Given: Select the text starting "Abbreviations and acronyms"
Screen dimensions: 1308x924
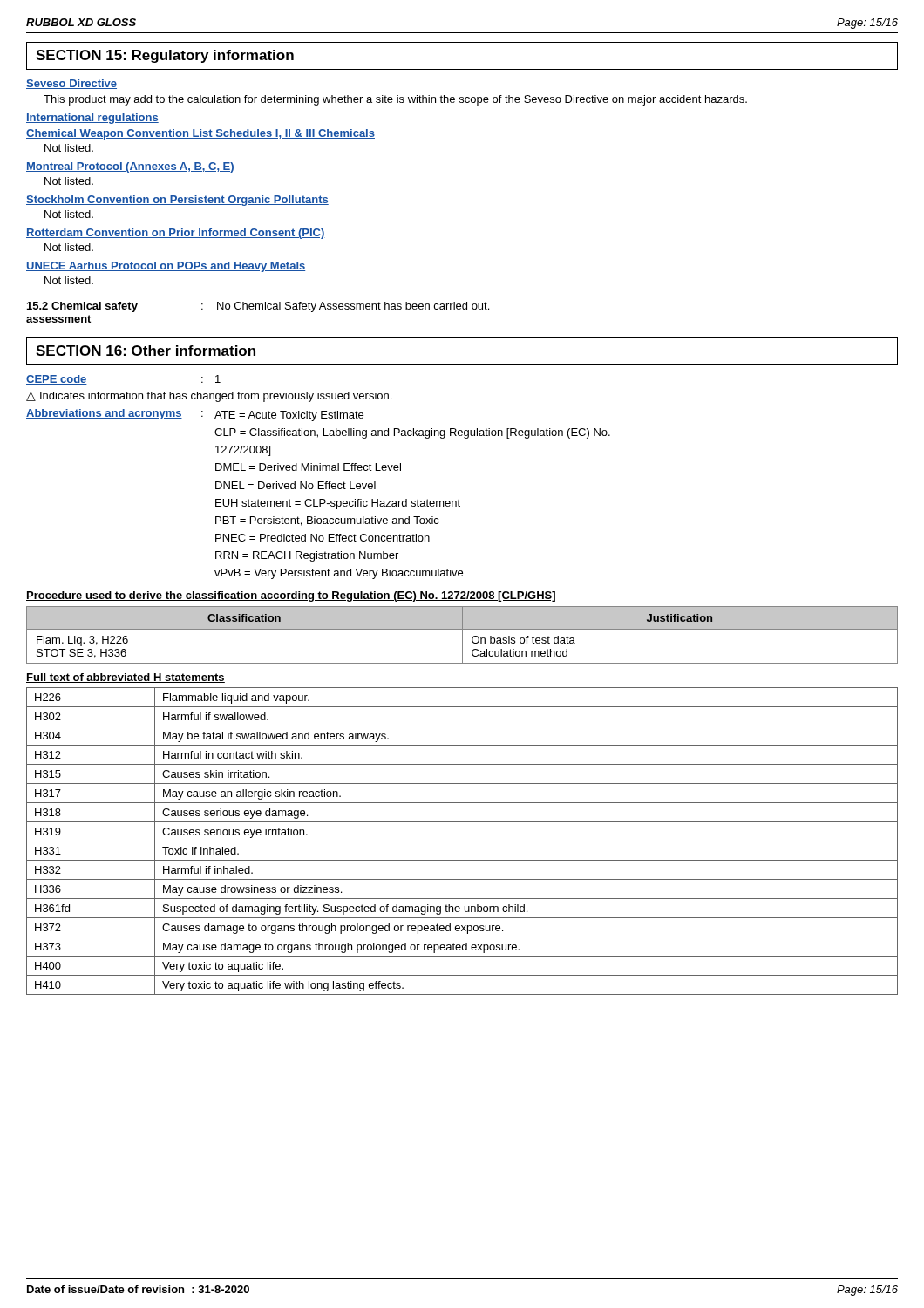Looking at the screenshot, I should click(x=318, y=494).
